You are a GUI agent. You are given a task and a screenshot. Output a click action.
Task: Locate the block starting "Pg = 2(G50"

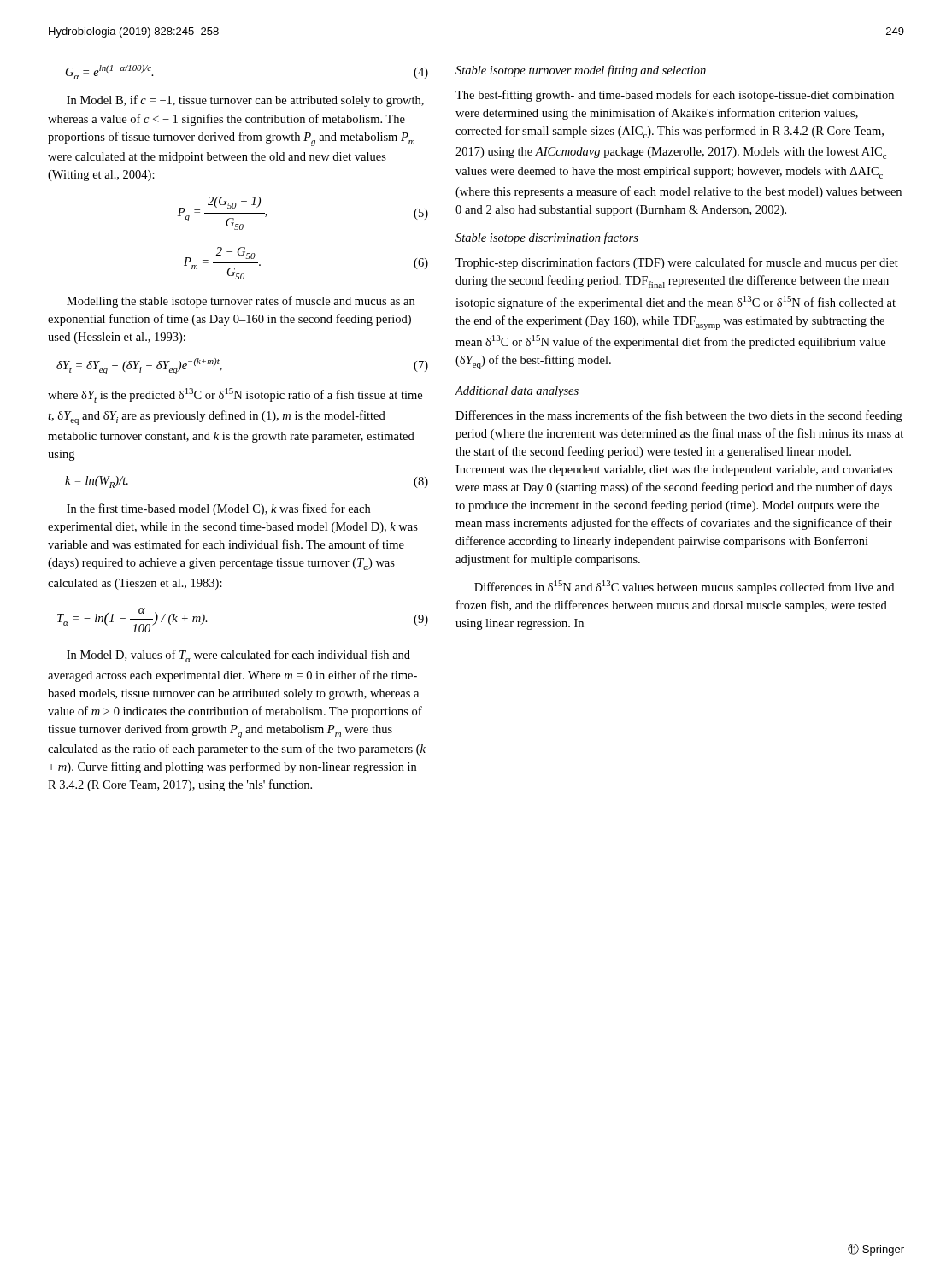coord(238,213)
